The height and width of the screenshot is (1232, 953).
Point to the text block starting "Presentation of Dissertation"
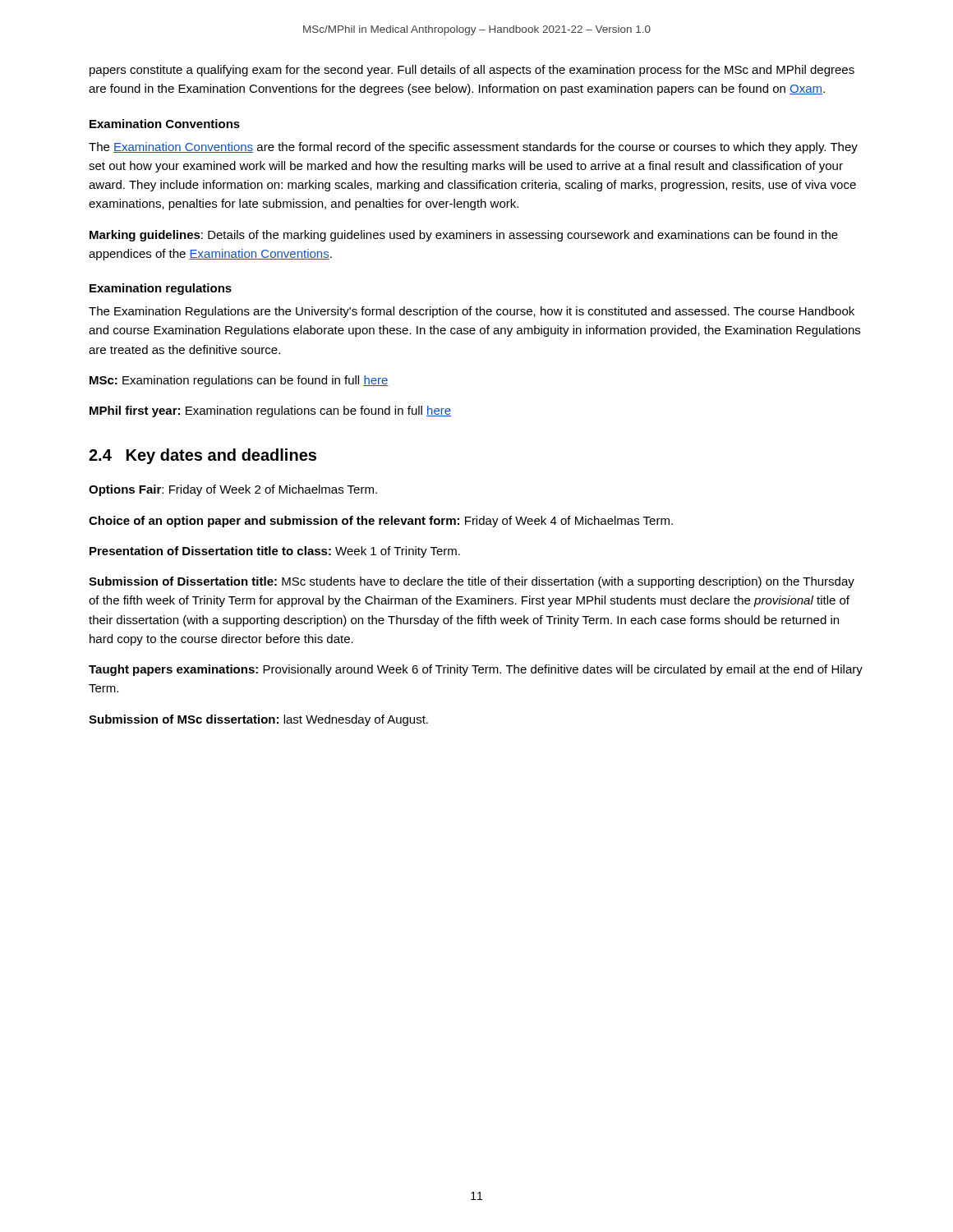tap(275, 552)
